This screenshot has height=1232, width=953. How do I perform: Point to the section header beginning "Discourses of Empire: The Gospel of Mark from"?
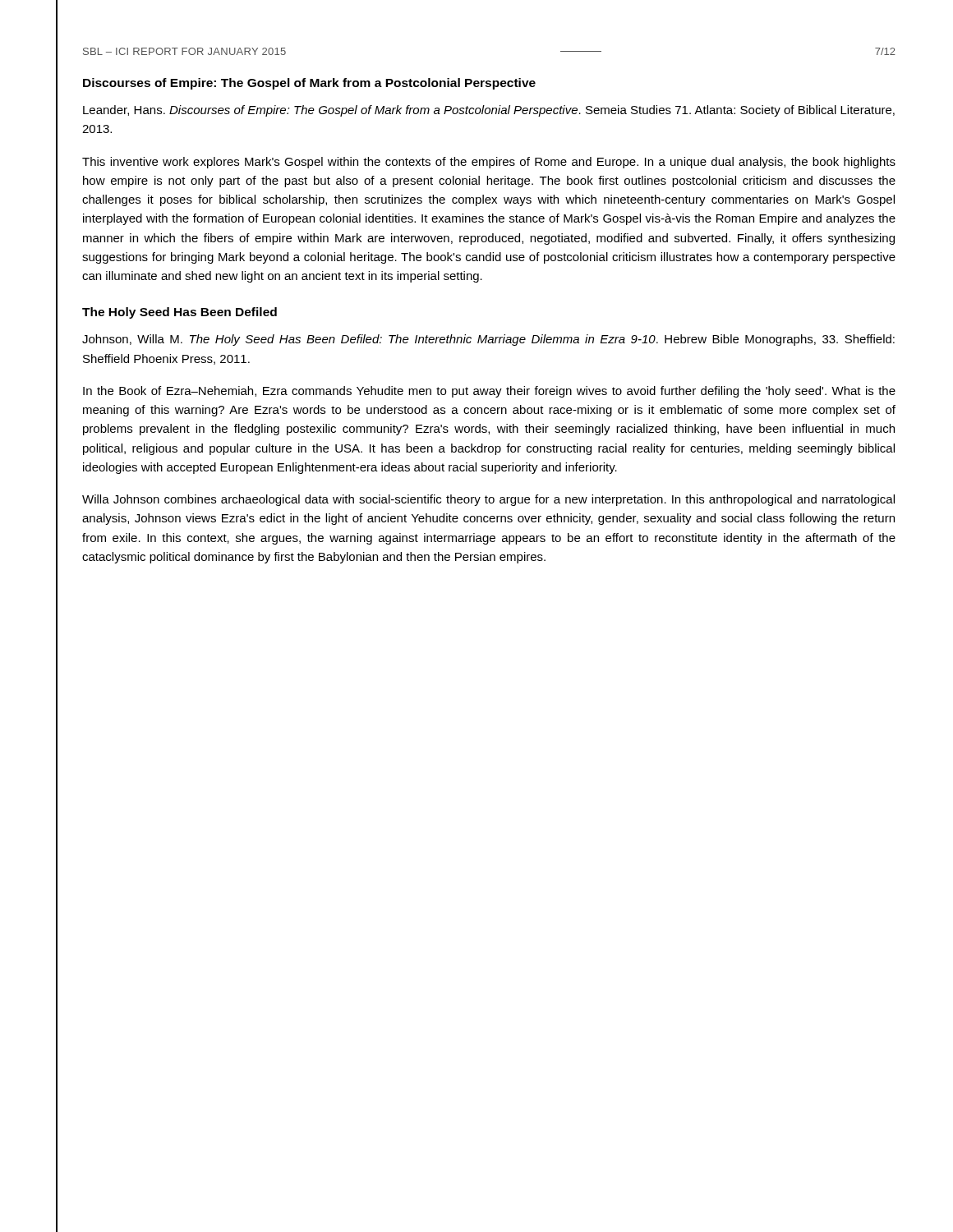point(309,83)
